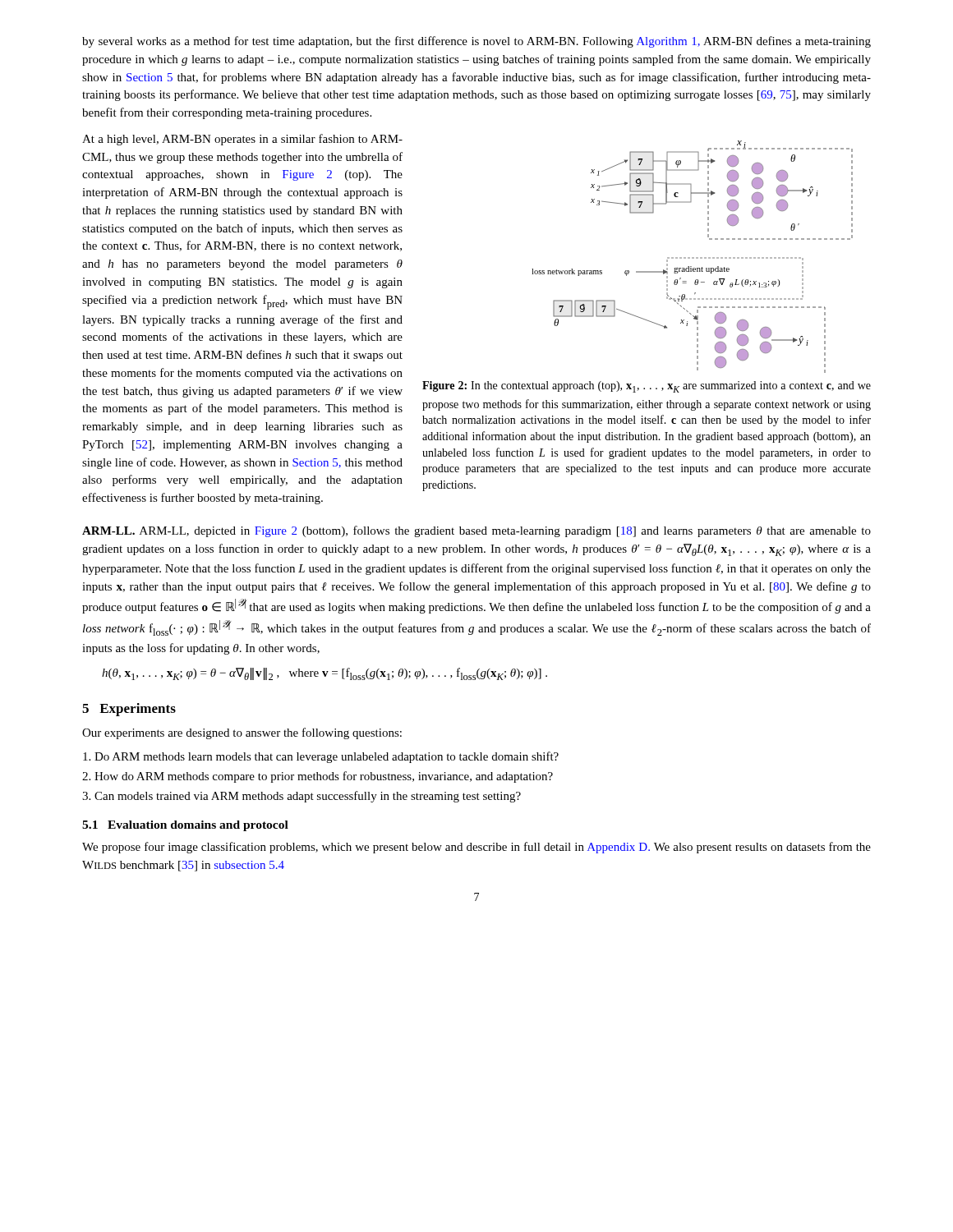
Task: Click on the text block that reads "Our experiments are"
Action: [242, 733]
